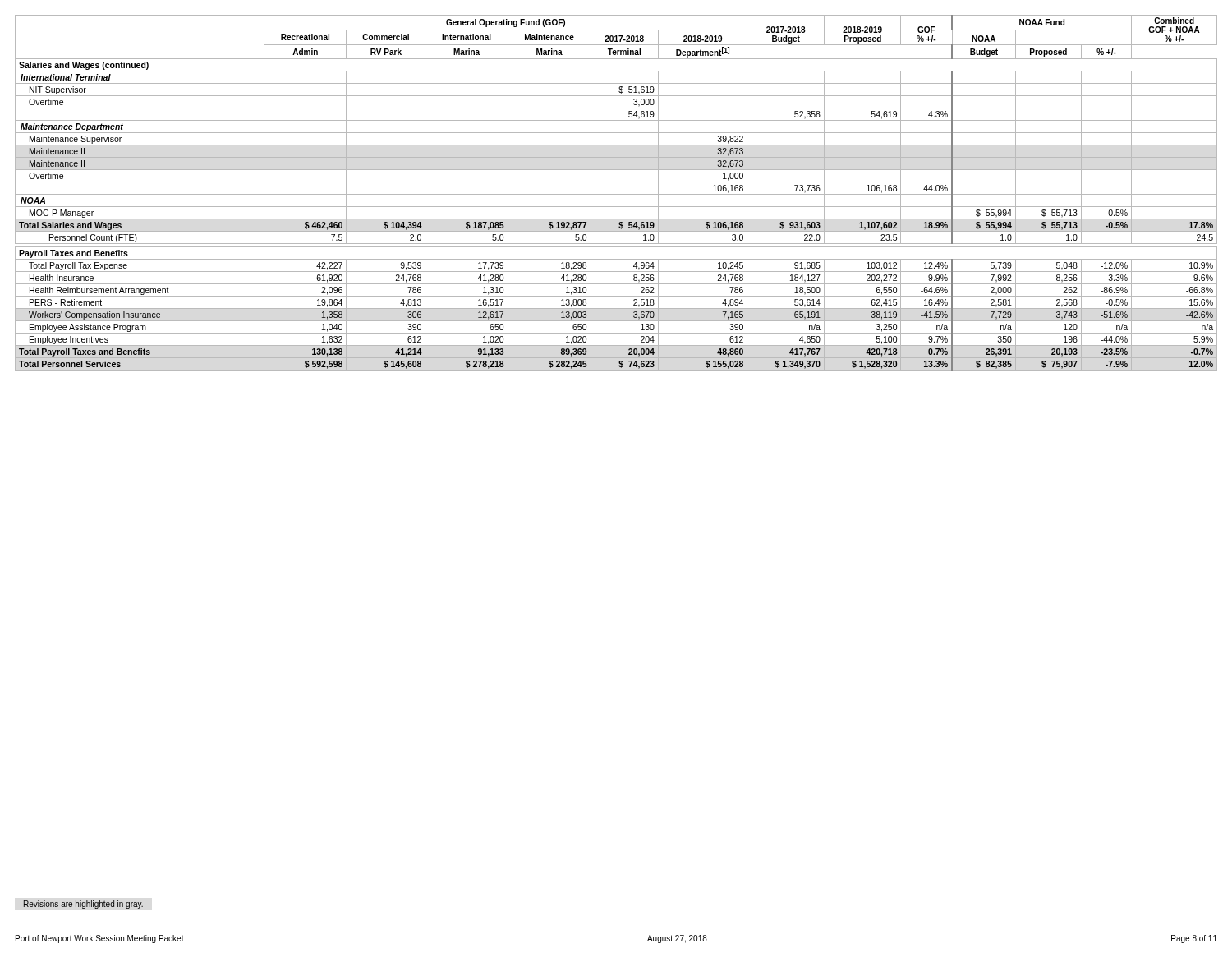Click the table

click(x=616, y=193)
